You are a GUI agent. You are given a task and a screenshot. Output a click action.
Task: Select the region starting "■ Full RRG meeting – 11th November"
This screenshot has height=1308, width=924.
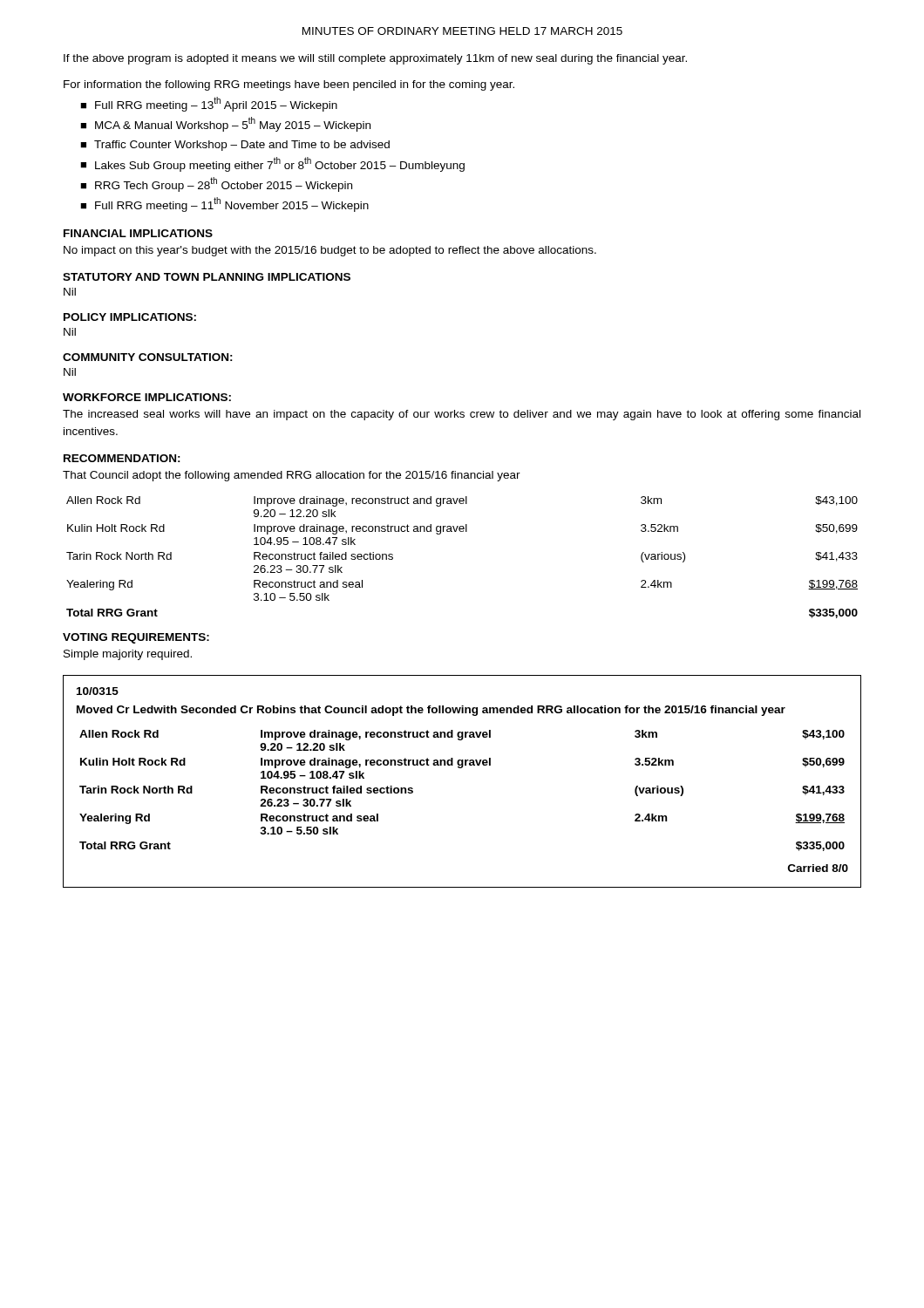pyautogui.click(x=225, y=205)
